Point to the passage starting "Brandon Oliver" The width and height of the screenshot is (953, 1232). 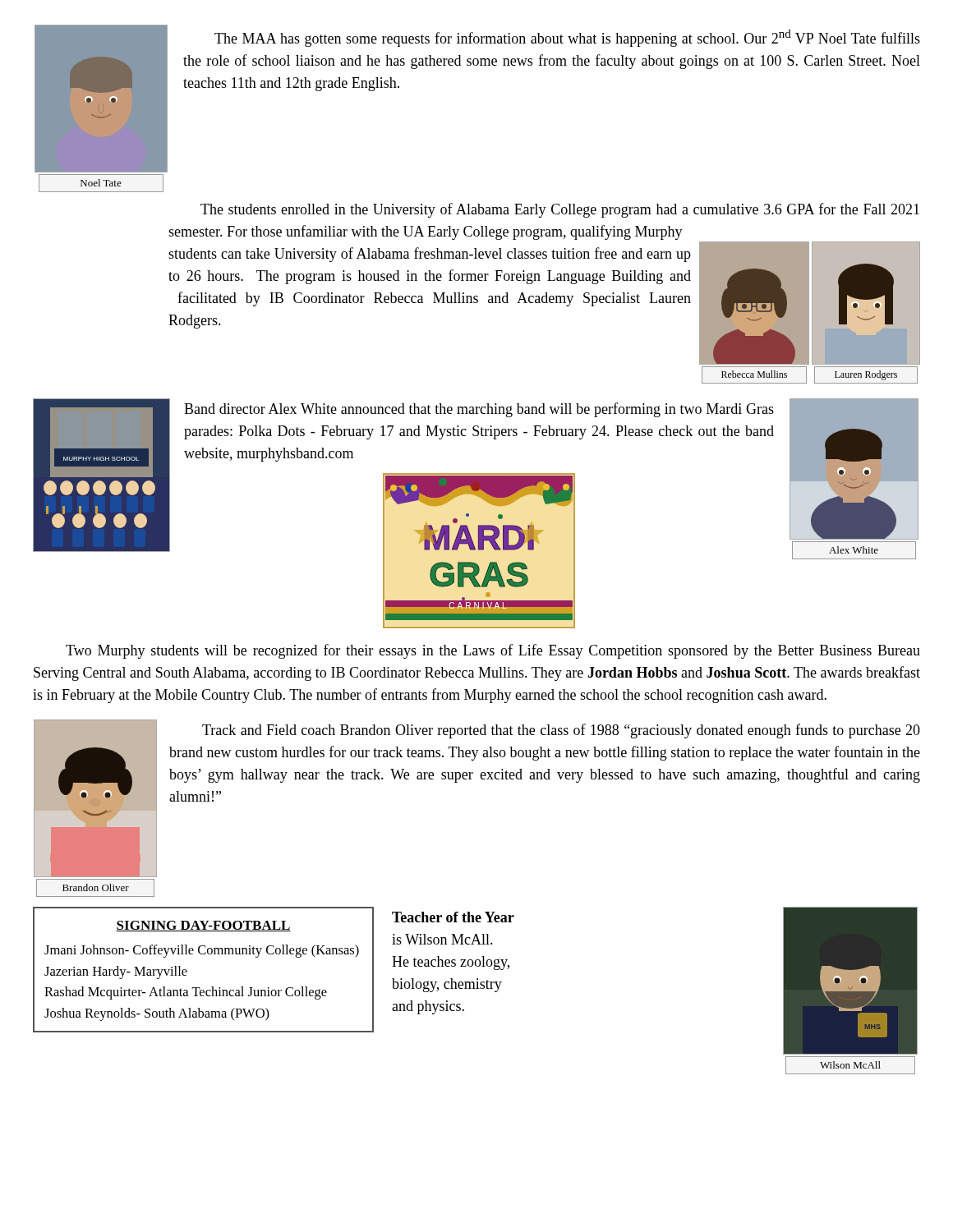click(x=95, y=887)
